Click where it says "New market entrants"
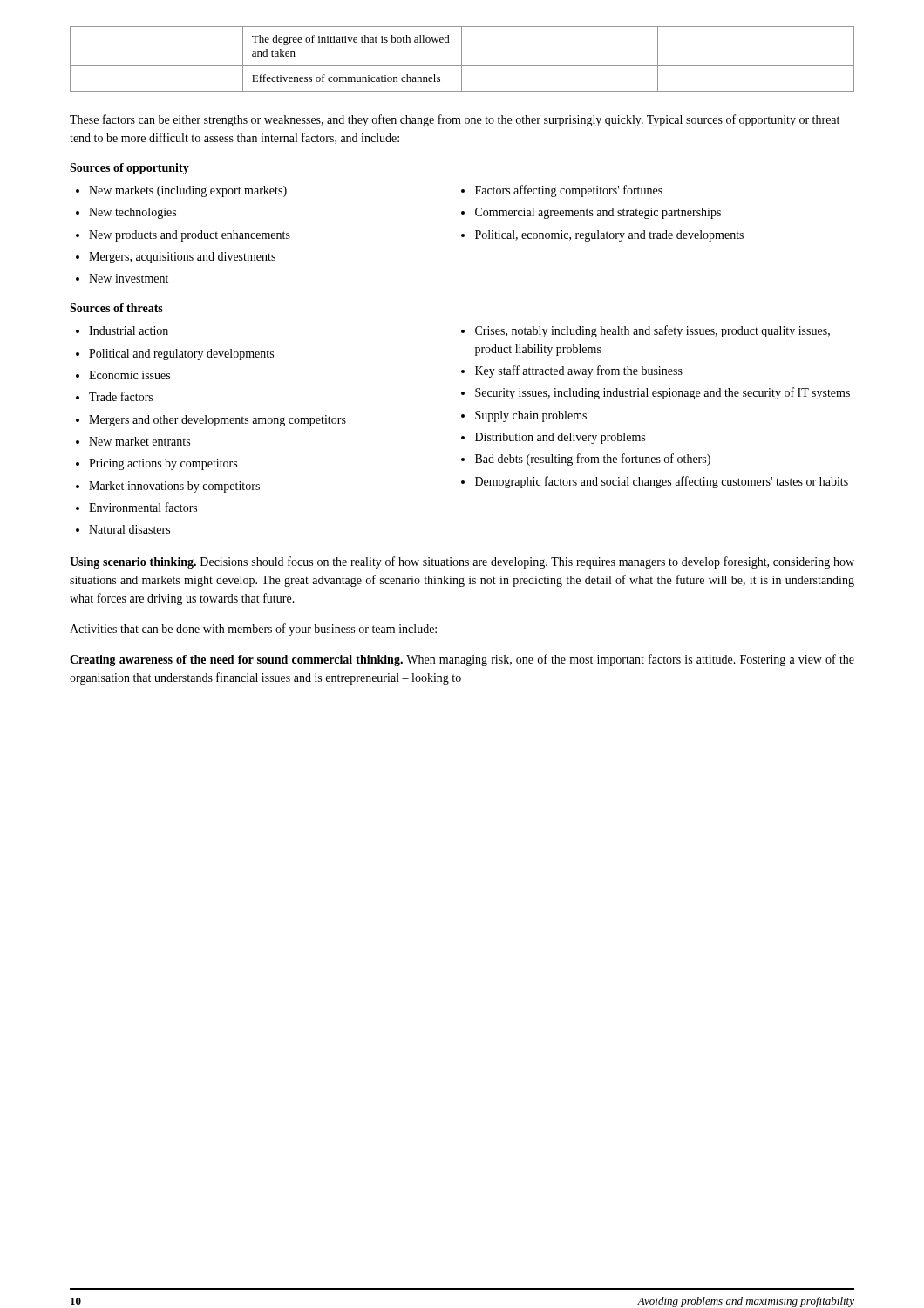The image size is (924, 1308). pyautogui.click(x=139, y=441)
